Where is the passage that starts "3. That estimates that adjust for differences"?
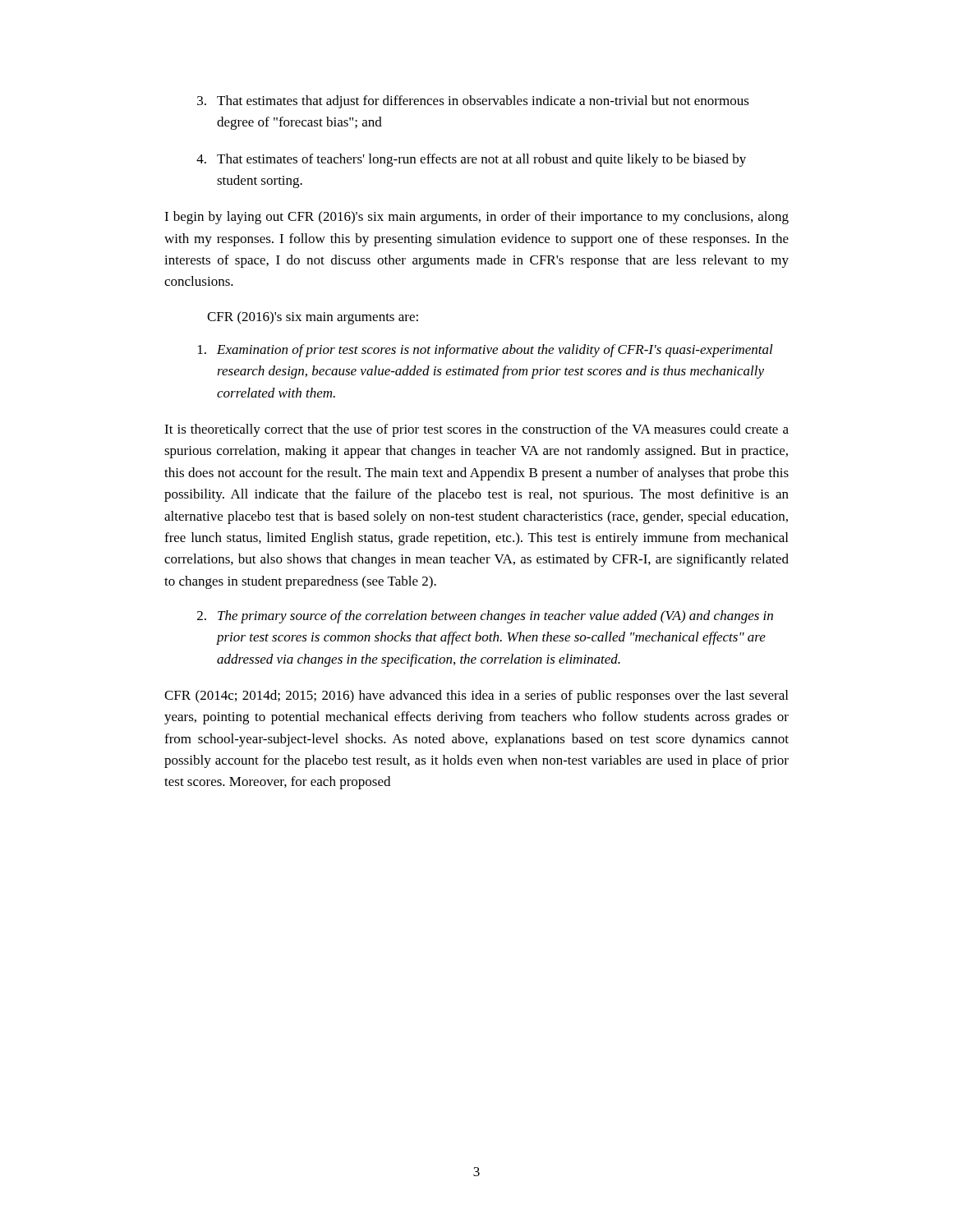953x1232 pixels. 476,112
